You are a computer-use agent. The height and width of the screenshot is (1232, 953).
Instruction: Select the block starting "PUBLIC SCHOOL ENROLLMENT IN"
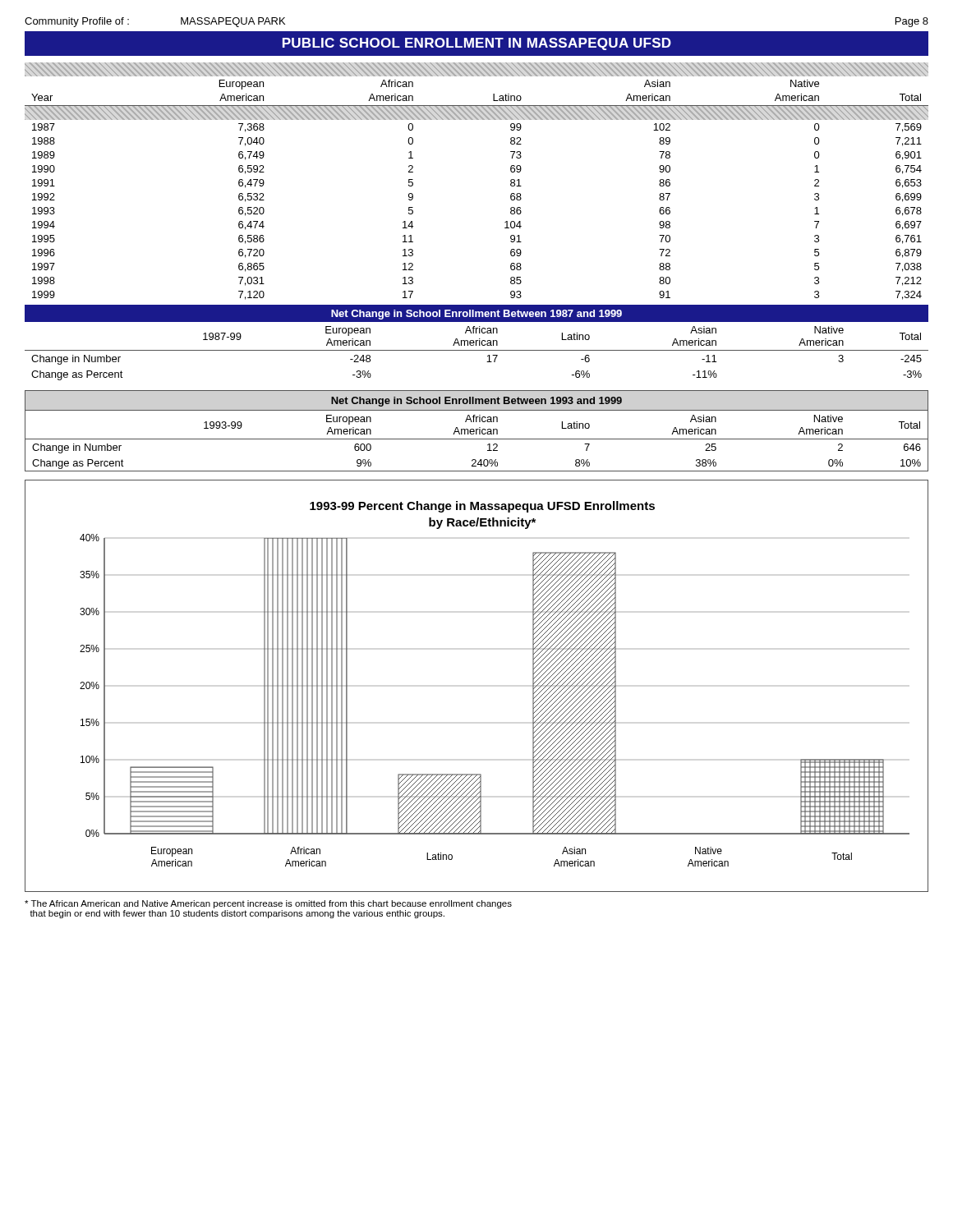[476, 43]
